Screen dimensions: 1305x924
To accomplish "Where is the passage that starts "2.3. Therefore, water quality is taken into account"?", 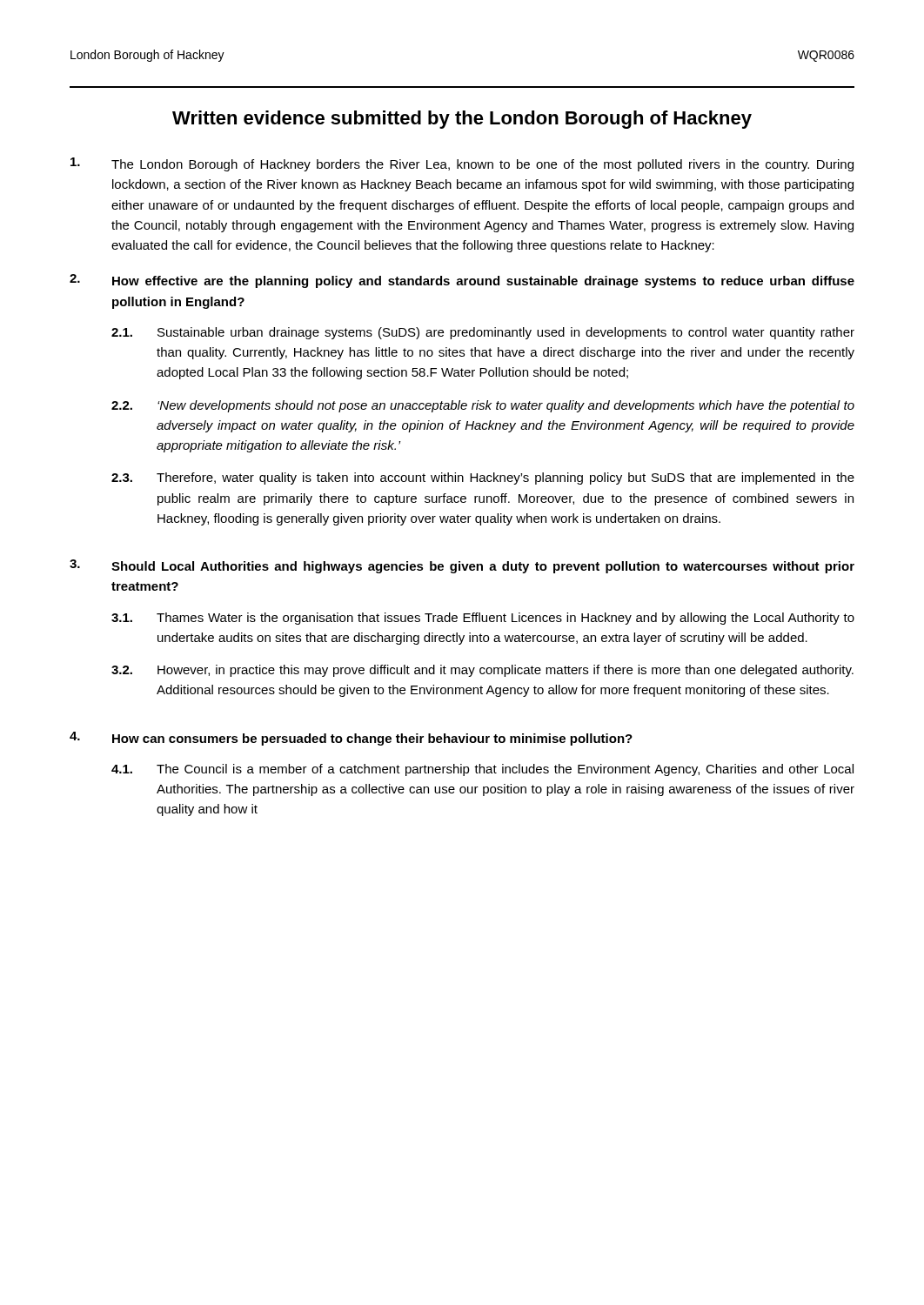I will (483, 498).
